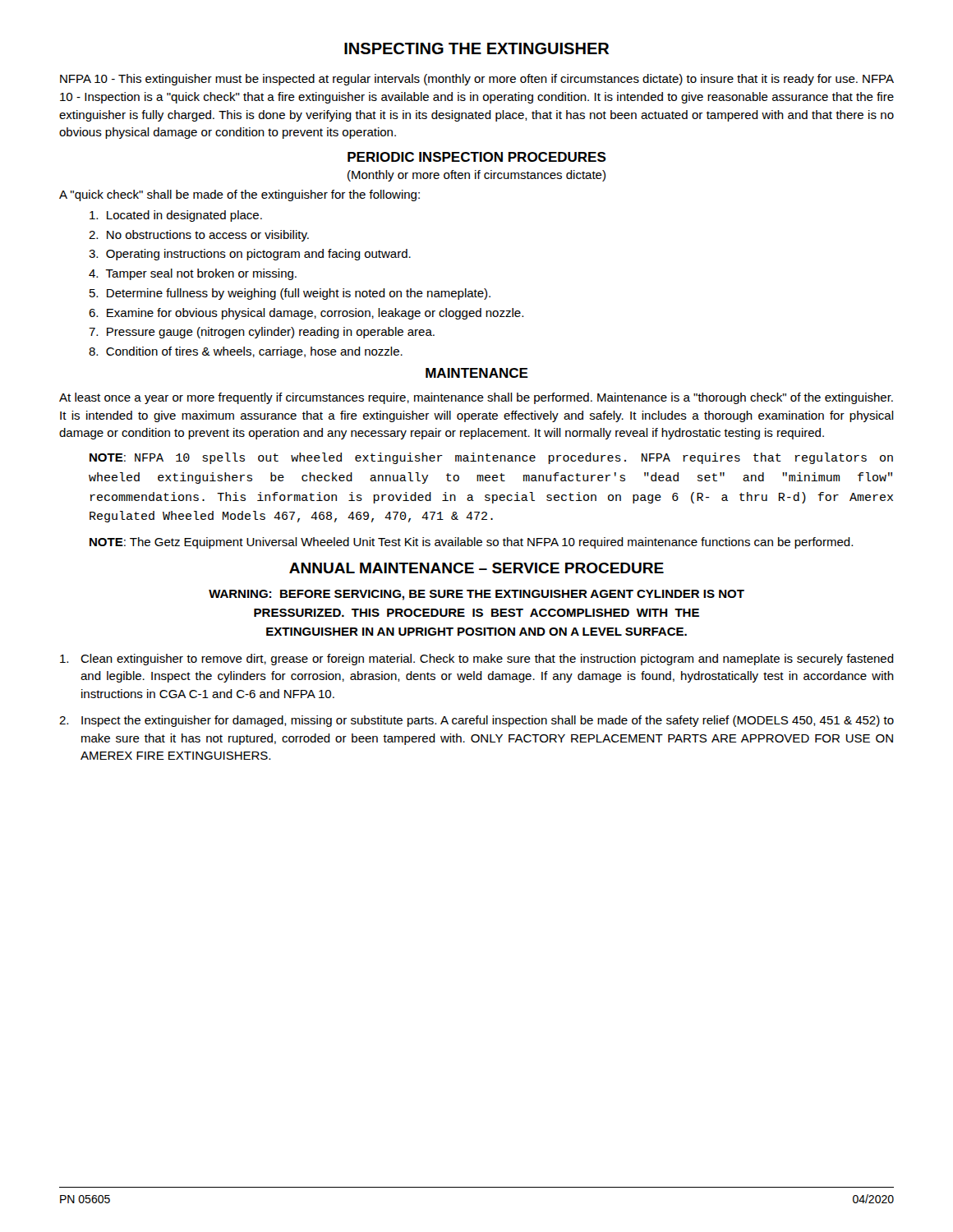Locate the text block starting "INSPECTING THE EXTINGUISHER"
This screenshot has height=1232, width=953.
click(x=476, y=48)
